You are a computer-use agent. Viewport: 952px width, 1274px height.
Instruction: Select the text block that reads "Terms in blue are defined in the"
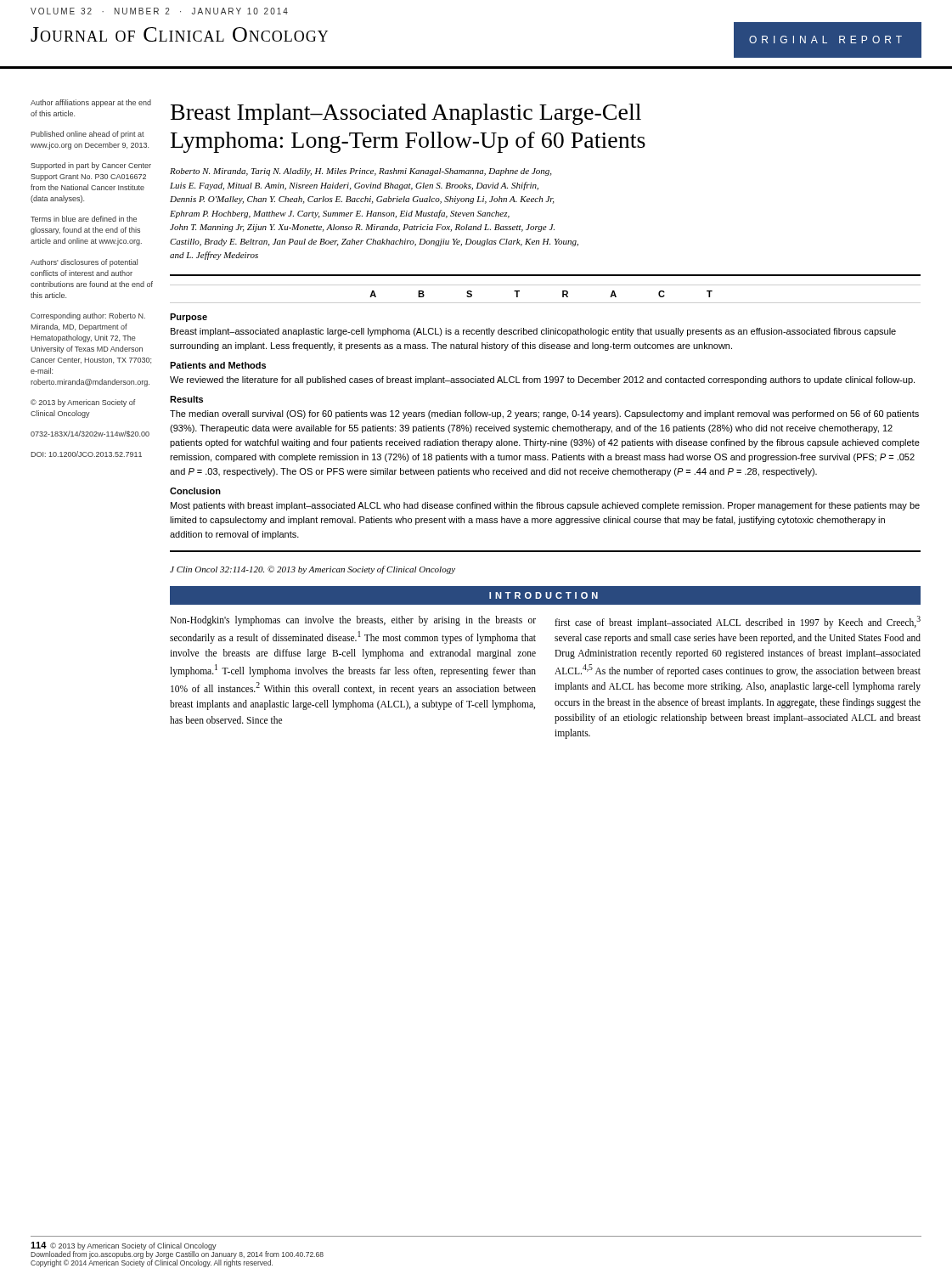(86, 231)
